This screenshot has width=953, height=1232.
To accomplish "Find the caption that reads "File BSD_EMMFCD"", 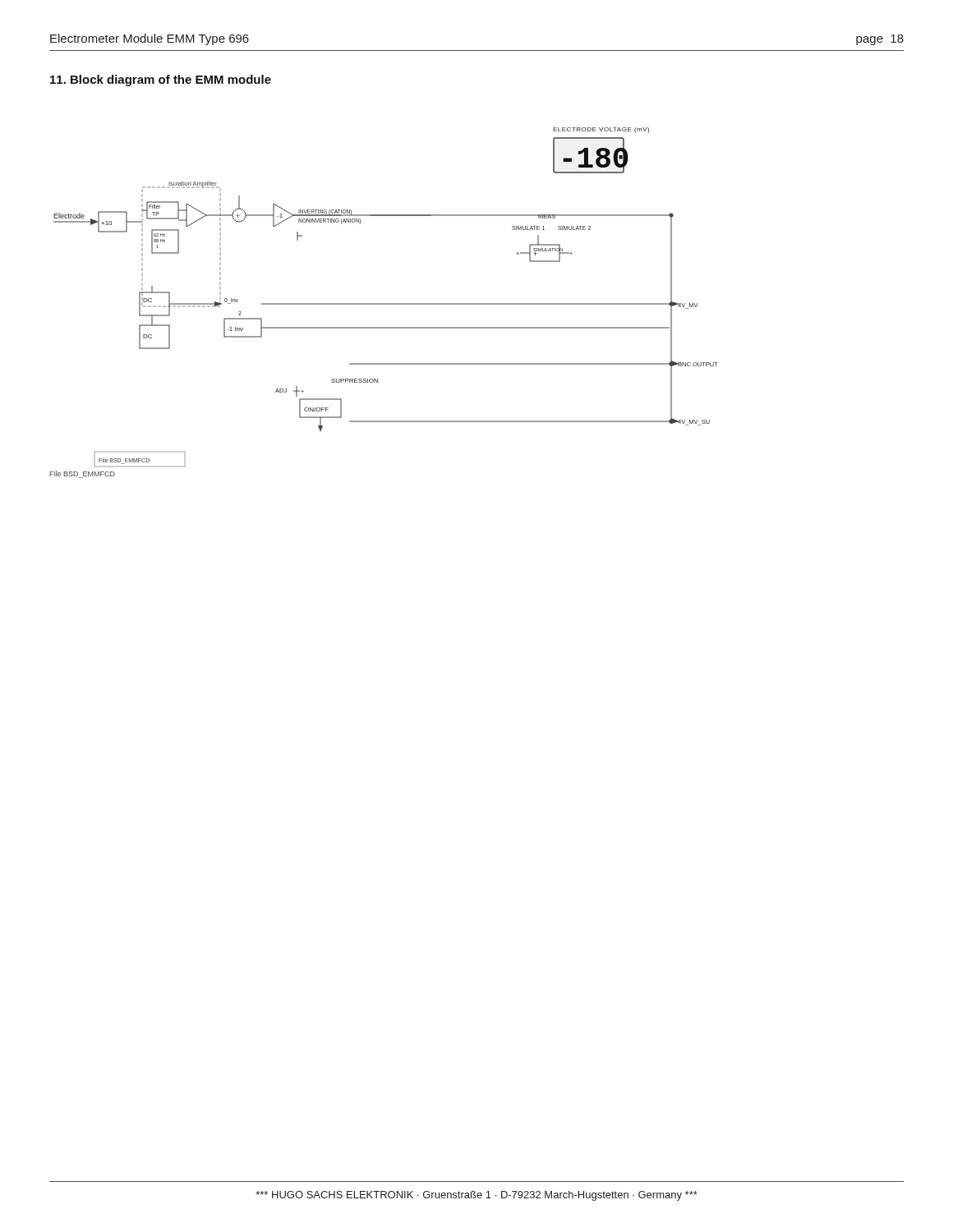I will point(82,474).
